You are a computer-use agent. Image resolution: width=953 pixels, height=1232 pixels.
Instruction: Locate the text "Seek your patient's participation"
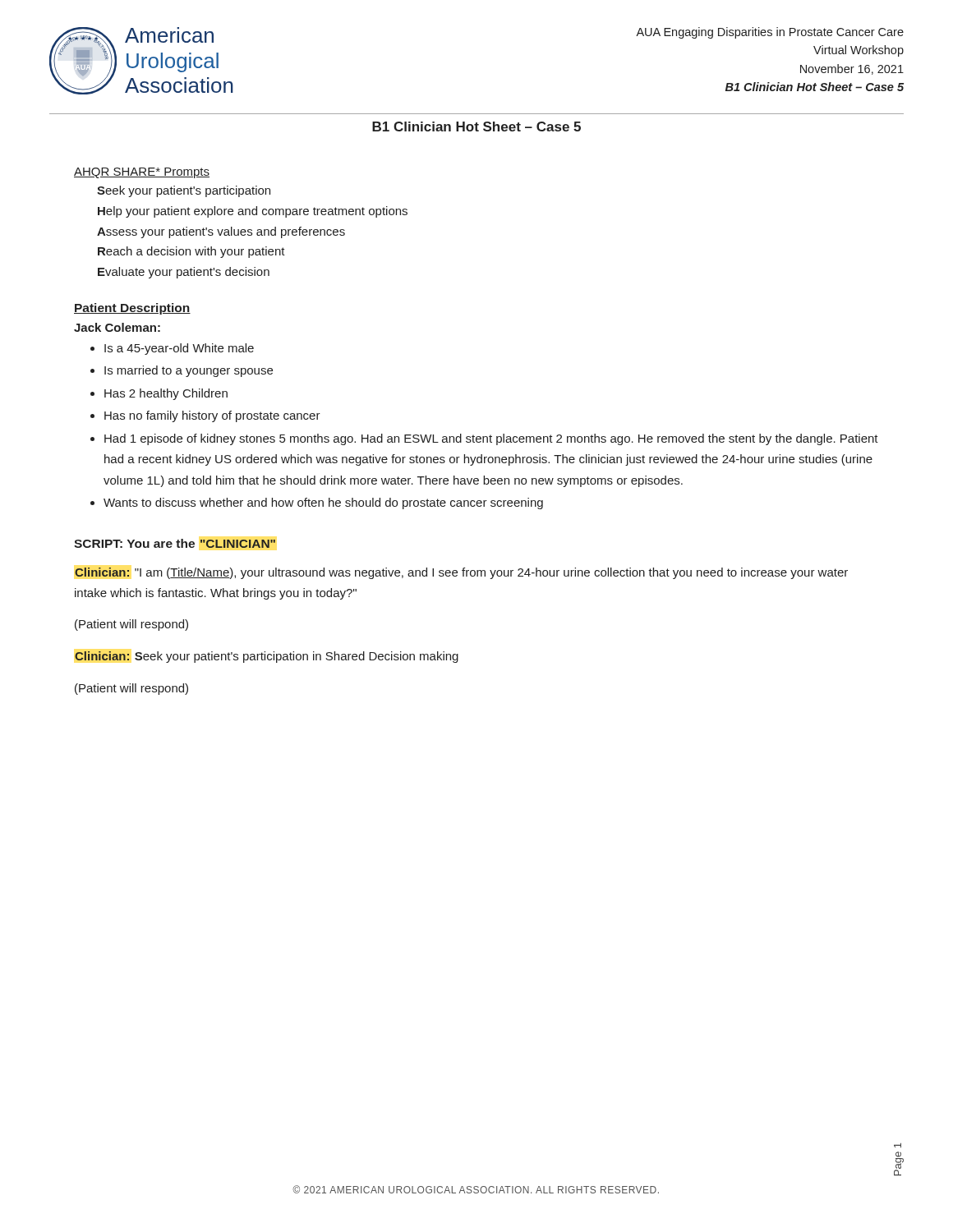(184, 190)
